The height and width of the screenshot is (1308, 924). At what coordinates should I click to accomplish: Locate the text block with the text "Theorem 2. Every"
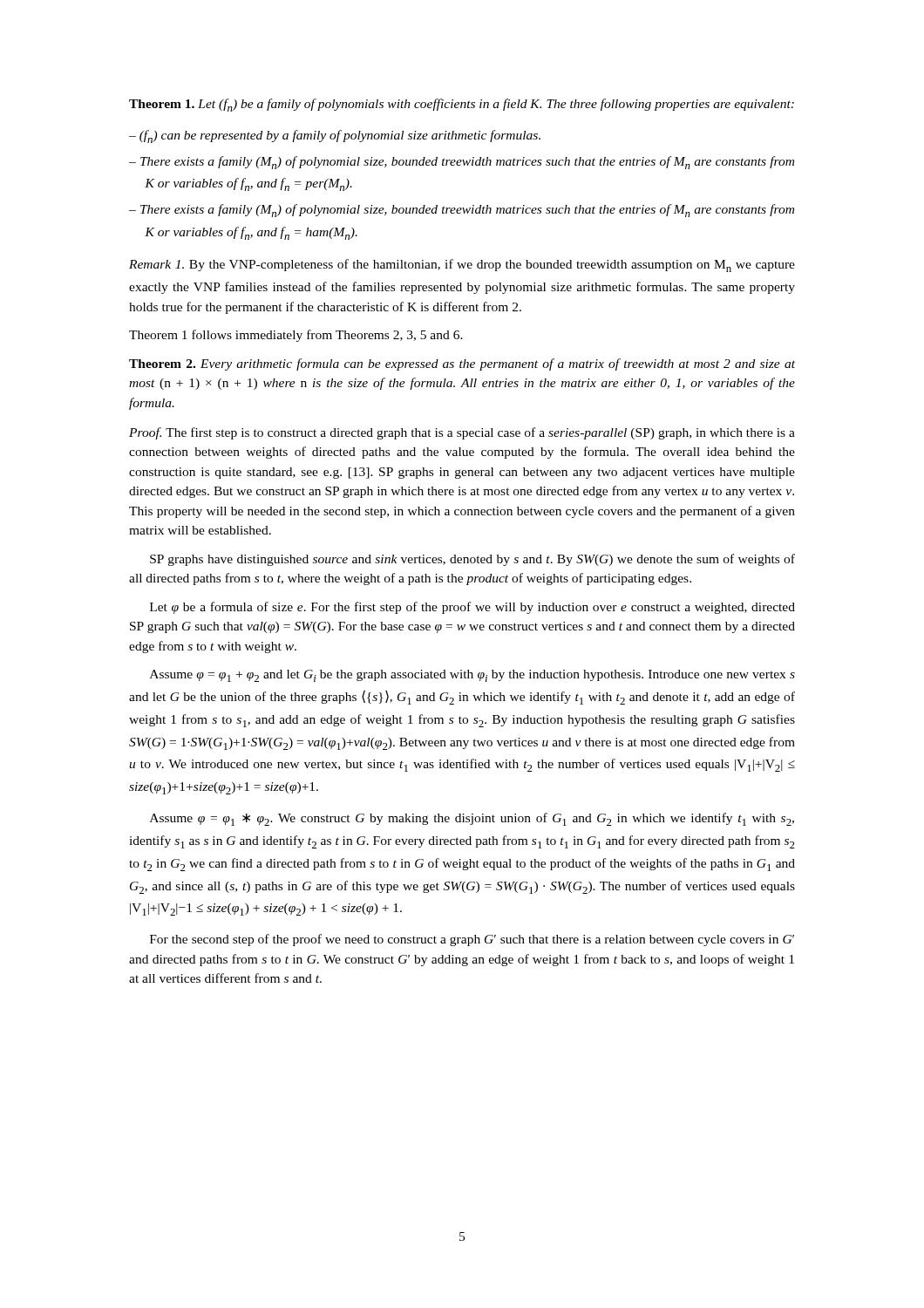[x=462, y=383]
